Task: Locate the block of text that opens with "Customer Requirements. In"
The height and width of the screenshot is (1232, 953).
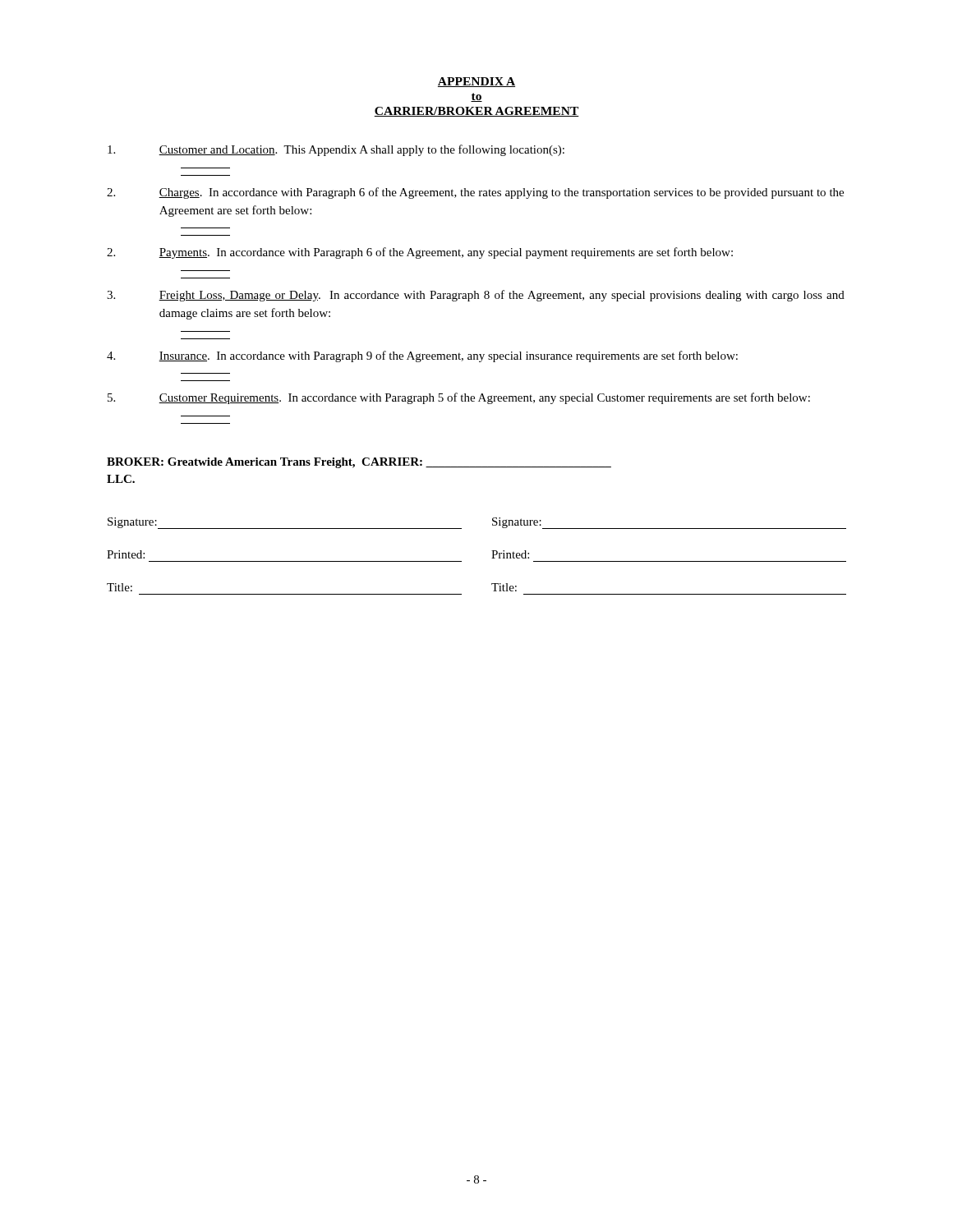Action: click(x=476, y=398)
